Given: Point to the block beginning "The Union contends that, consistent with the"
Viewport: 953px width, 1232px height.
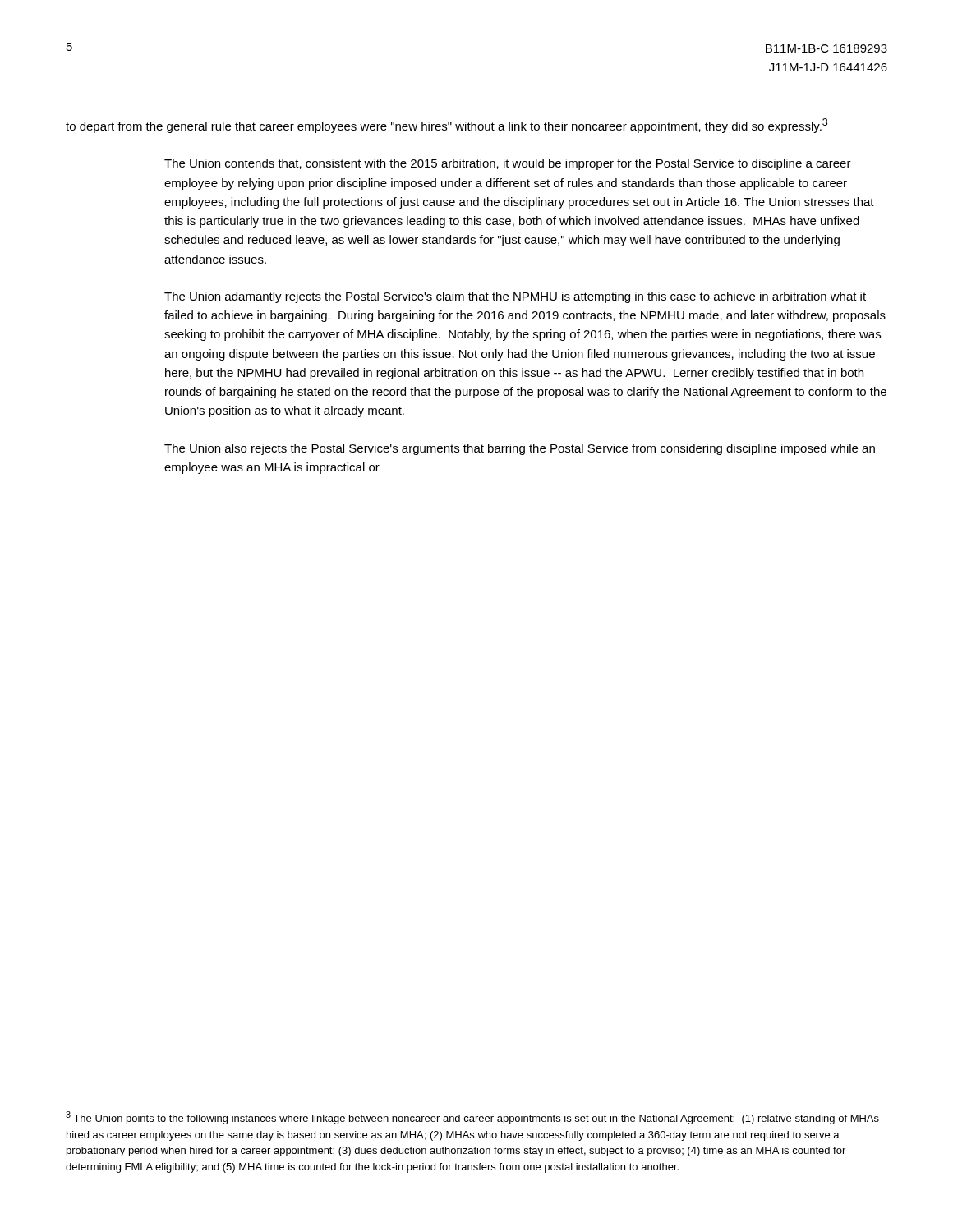Looking at the screenshot, I should (x=519, y=211).
